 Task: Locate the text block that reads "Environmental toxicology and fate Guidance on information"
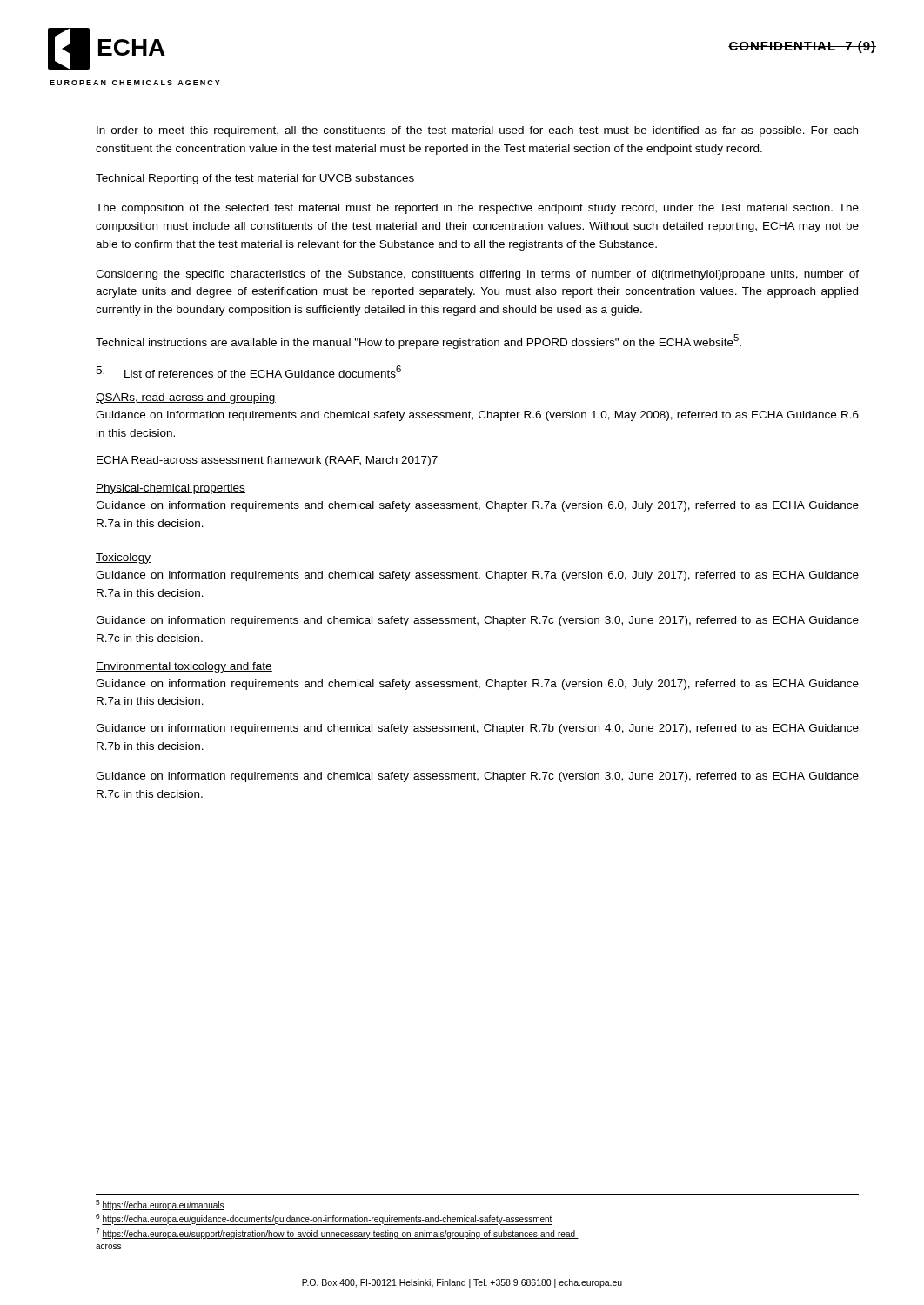coord(477,685)
